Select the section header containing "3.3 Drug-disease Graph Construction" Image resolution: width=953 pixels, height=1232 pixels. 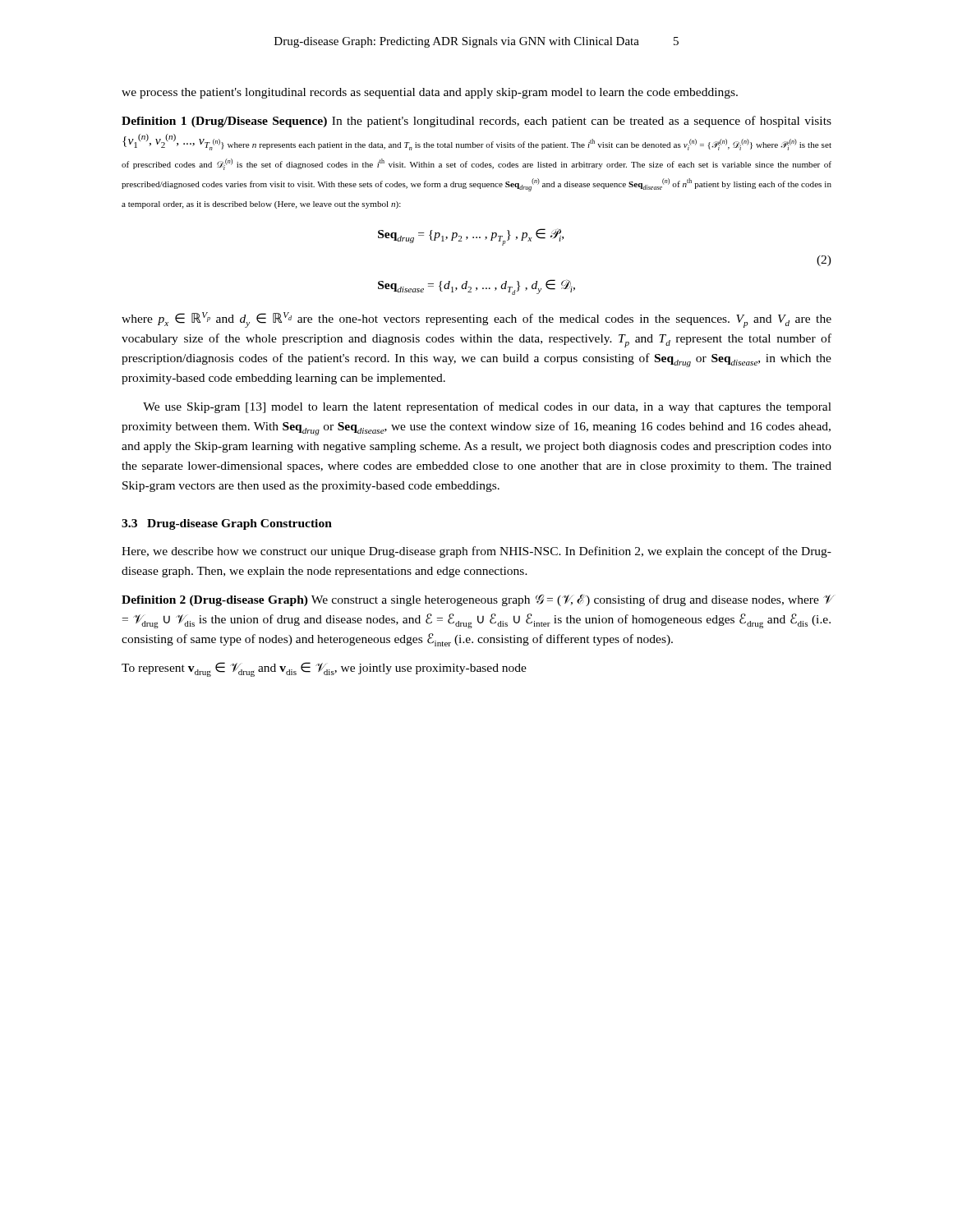pyautogui.click(x=227, y=523)
